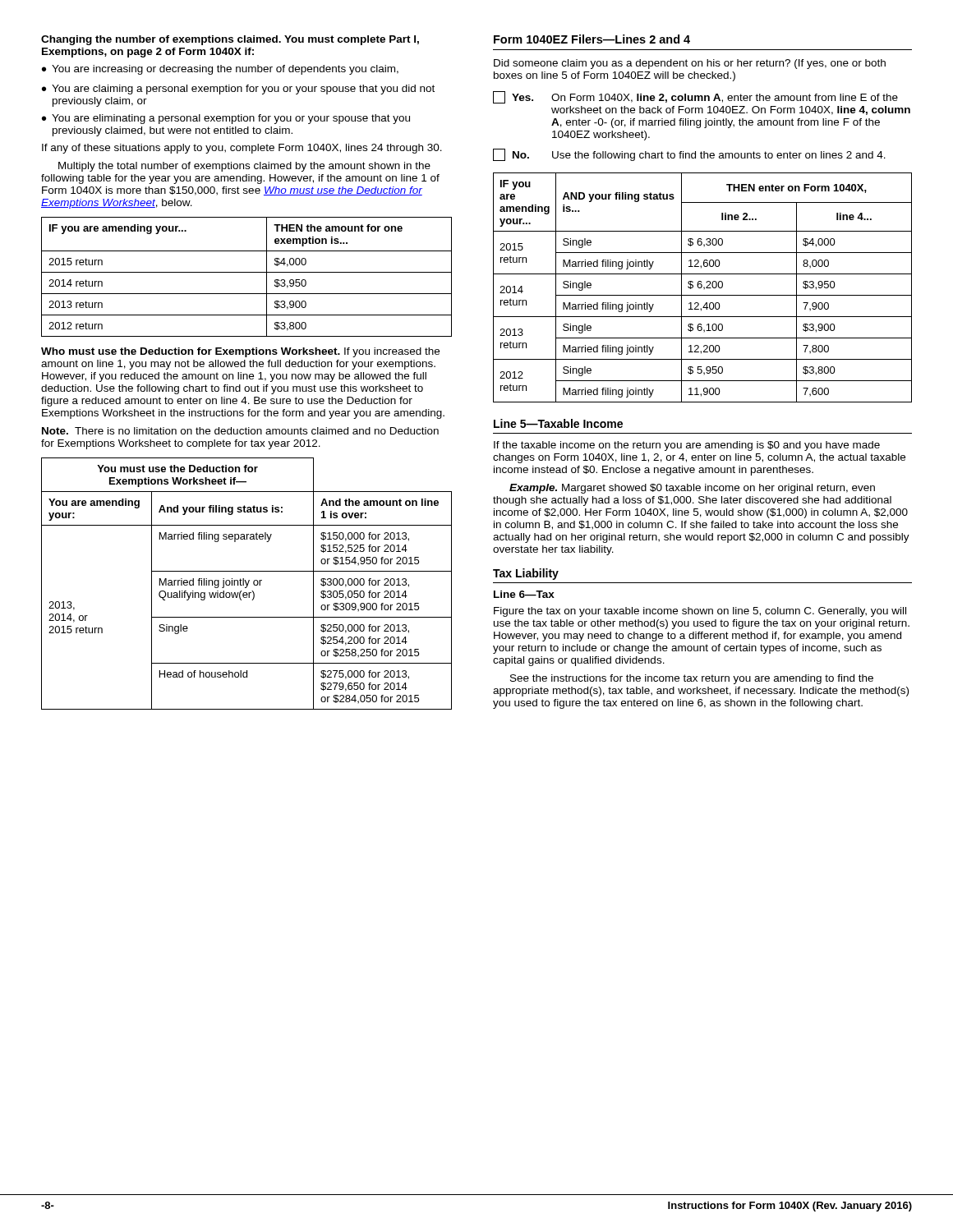Select the table that reads "And your filing"

pos(246,584)
